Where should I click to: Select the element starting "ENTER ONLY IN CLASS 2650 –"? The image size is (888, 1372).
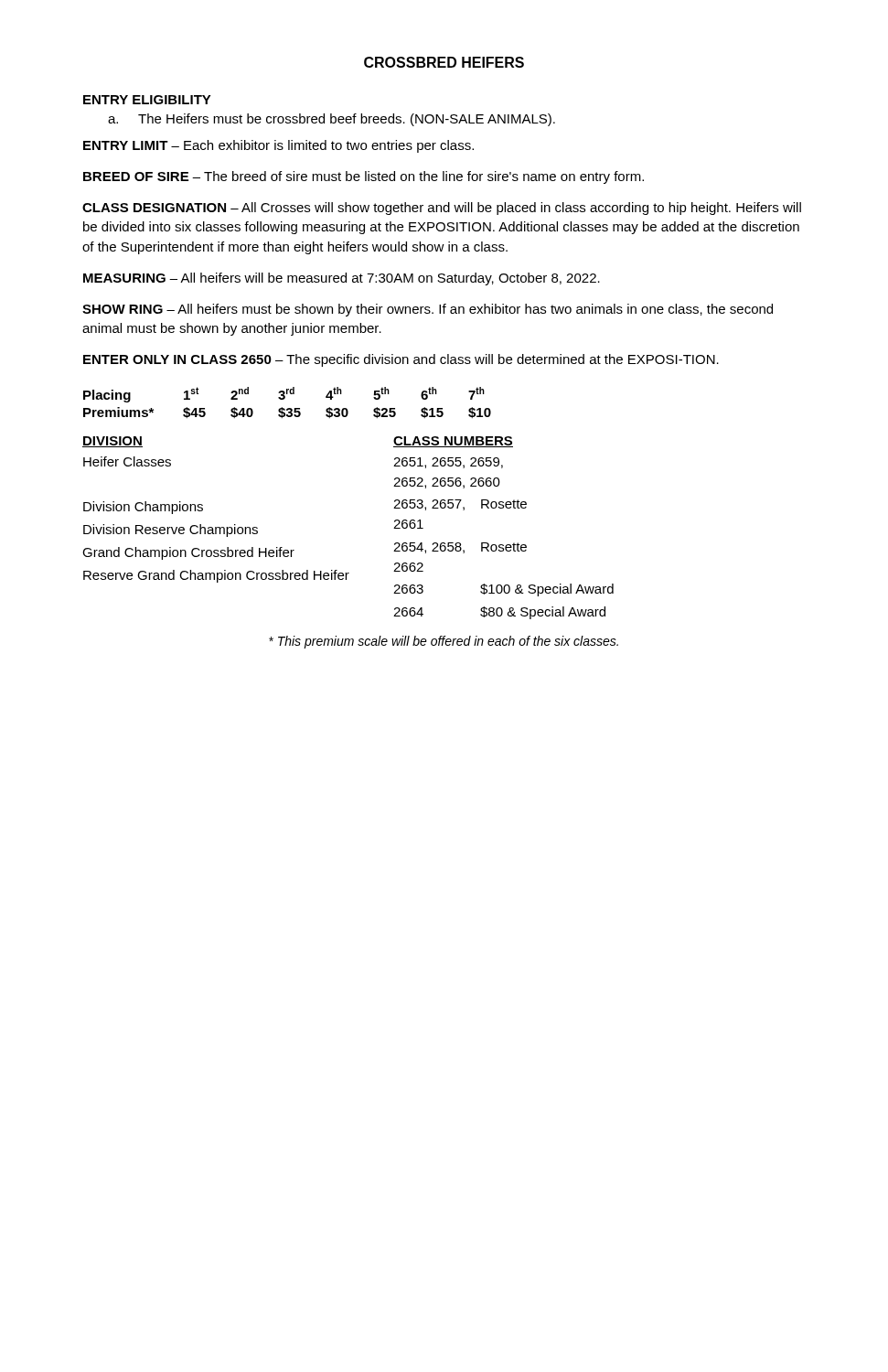(x=401, y=359)
